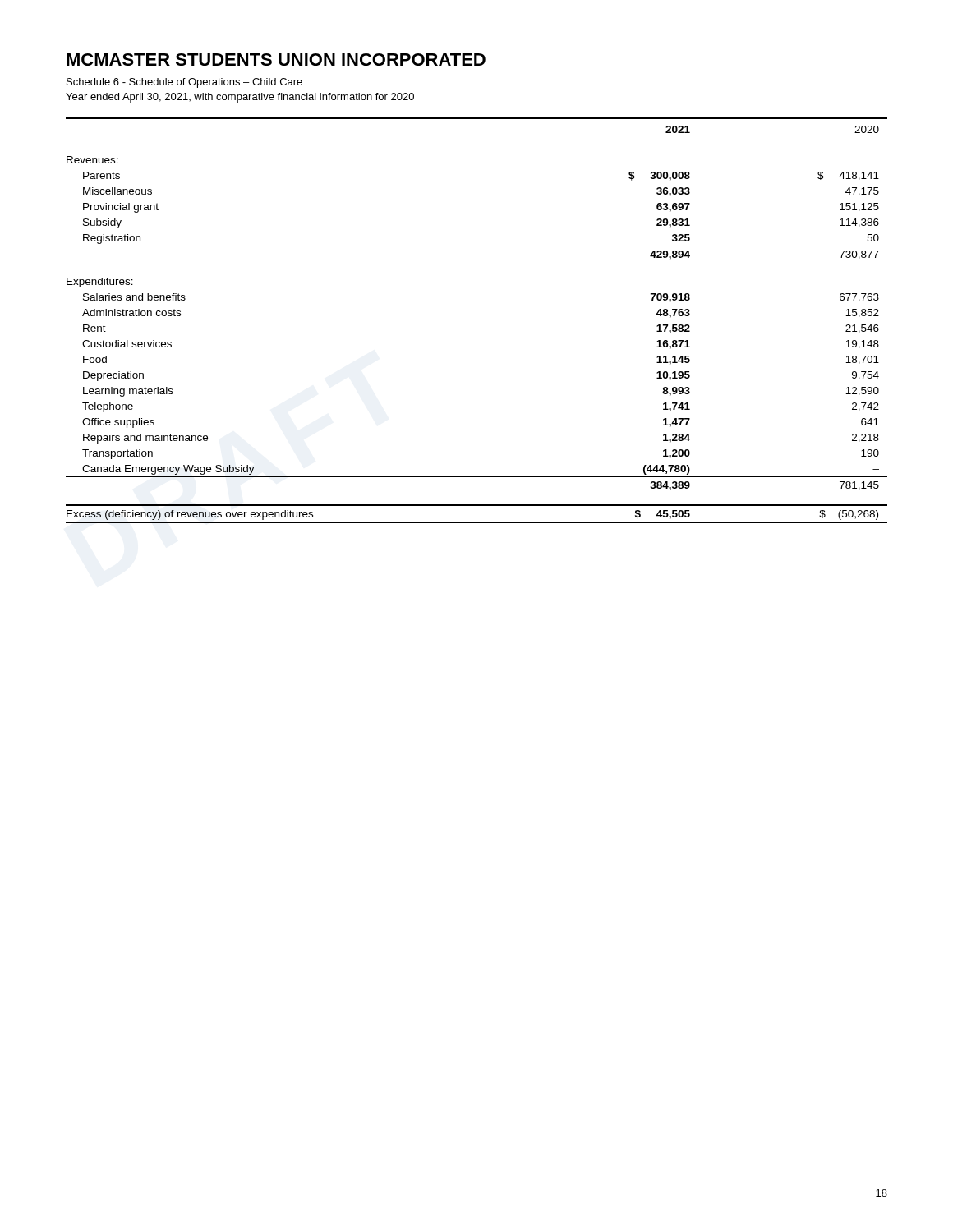Find "MCMASTER STUDENTS UNION INCORPORATED" on this page
953x1232 pixels.
(x=276, y=60)
